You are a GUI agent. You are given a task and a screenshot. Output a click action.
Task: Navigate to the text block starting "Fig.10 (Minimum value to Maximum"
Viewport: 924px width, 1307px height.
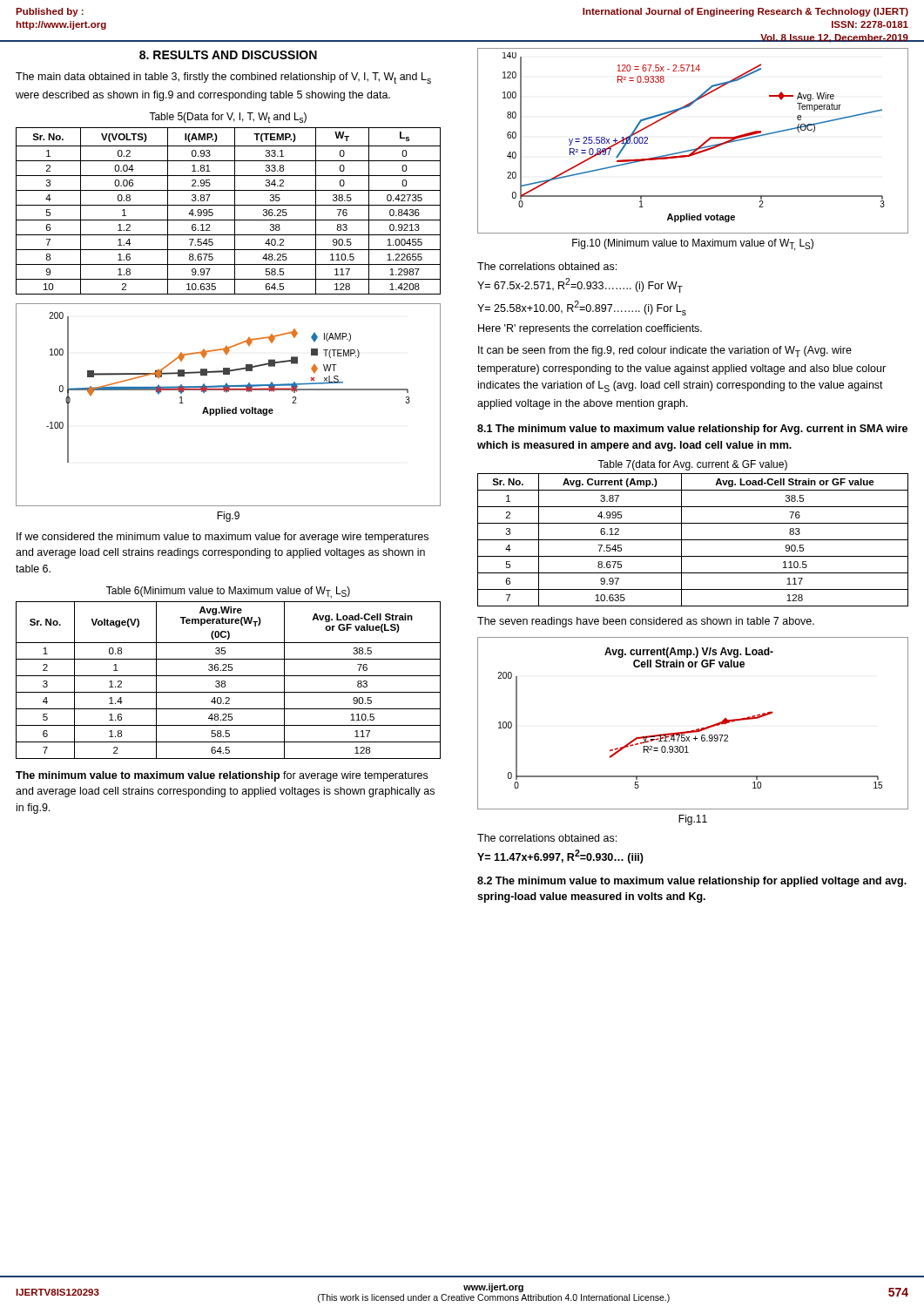[693, 244]
